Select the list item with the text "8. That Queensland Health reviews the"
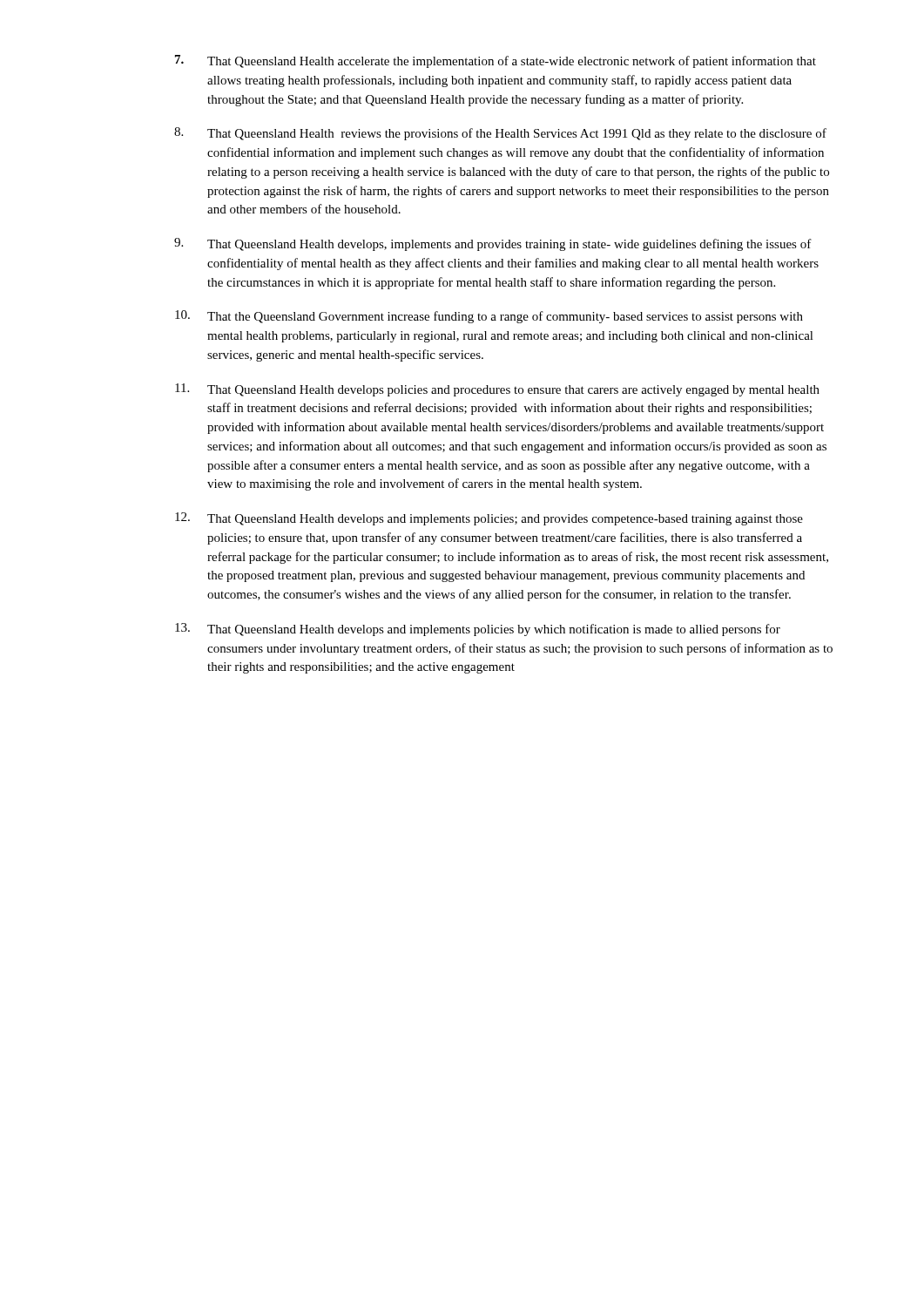 505,172
